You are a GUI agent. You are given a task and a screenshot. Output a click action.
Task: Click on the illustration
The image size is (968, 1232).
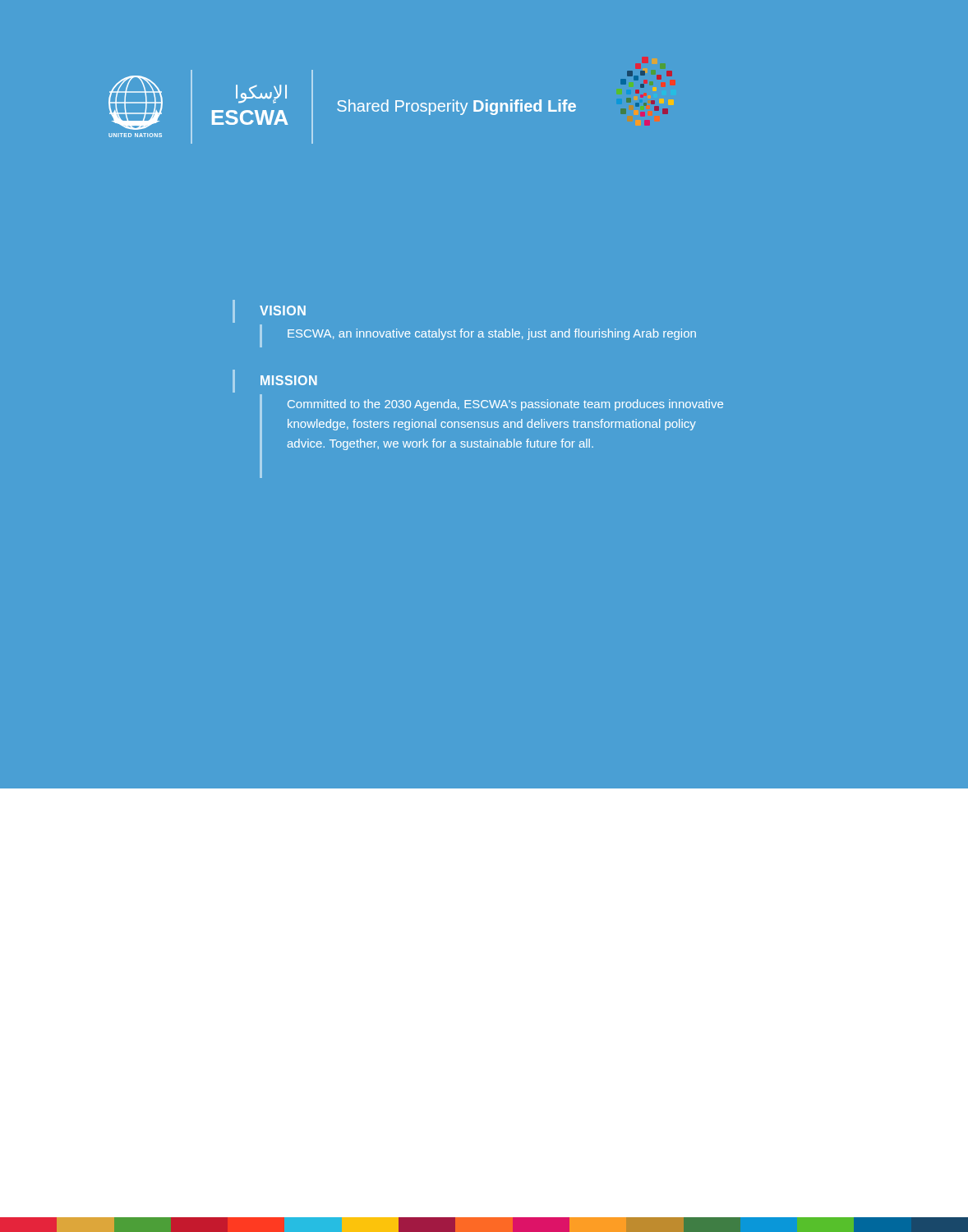(x=645, y=106)
